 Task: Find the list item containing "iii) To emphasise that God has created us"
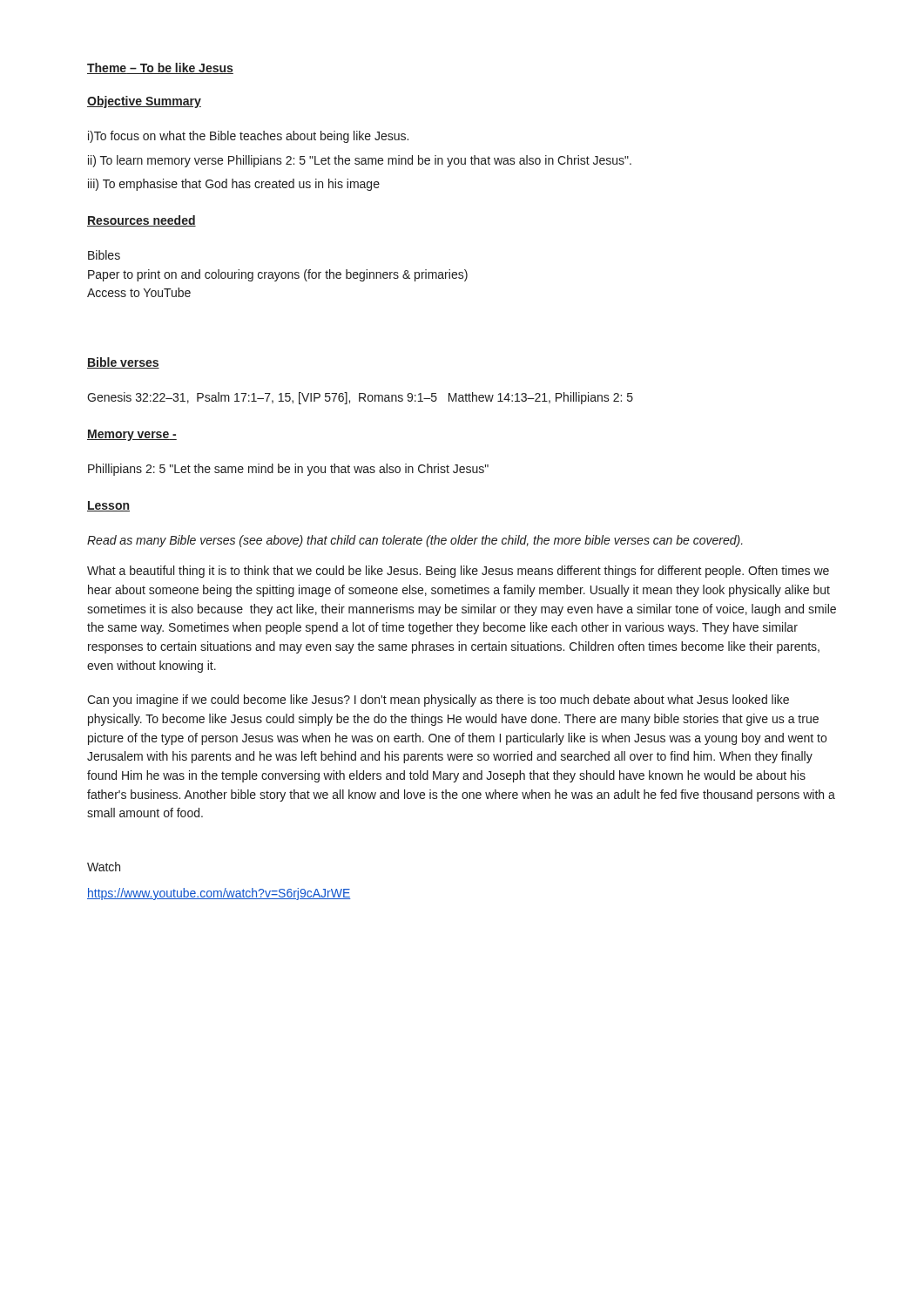point(233,184)
